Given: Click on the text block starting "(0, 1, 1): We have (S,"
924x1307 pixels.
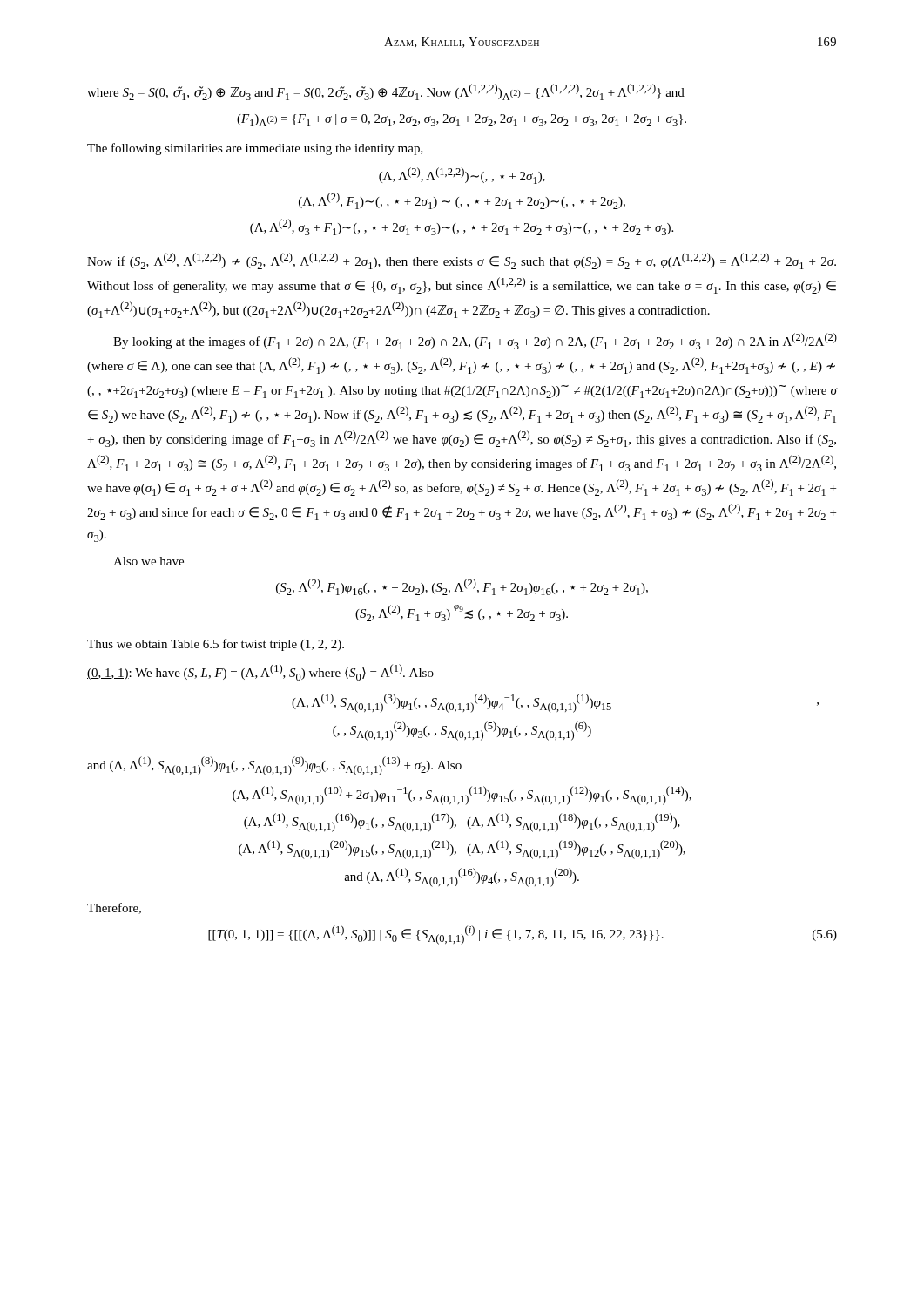Looking at the screenshot, I should [x=260, y=673].
